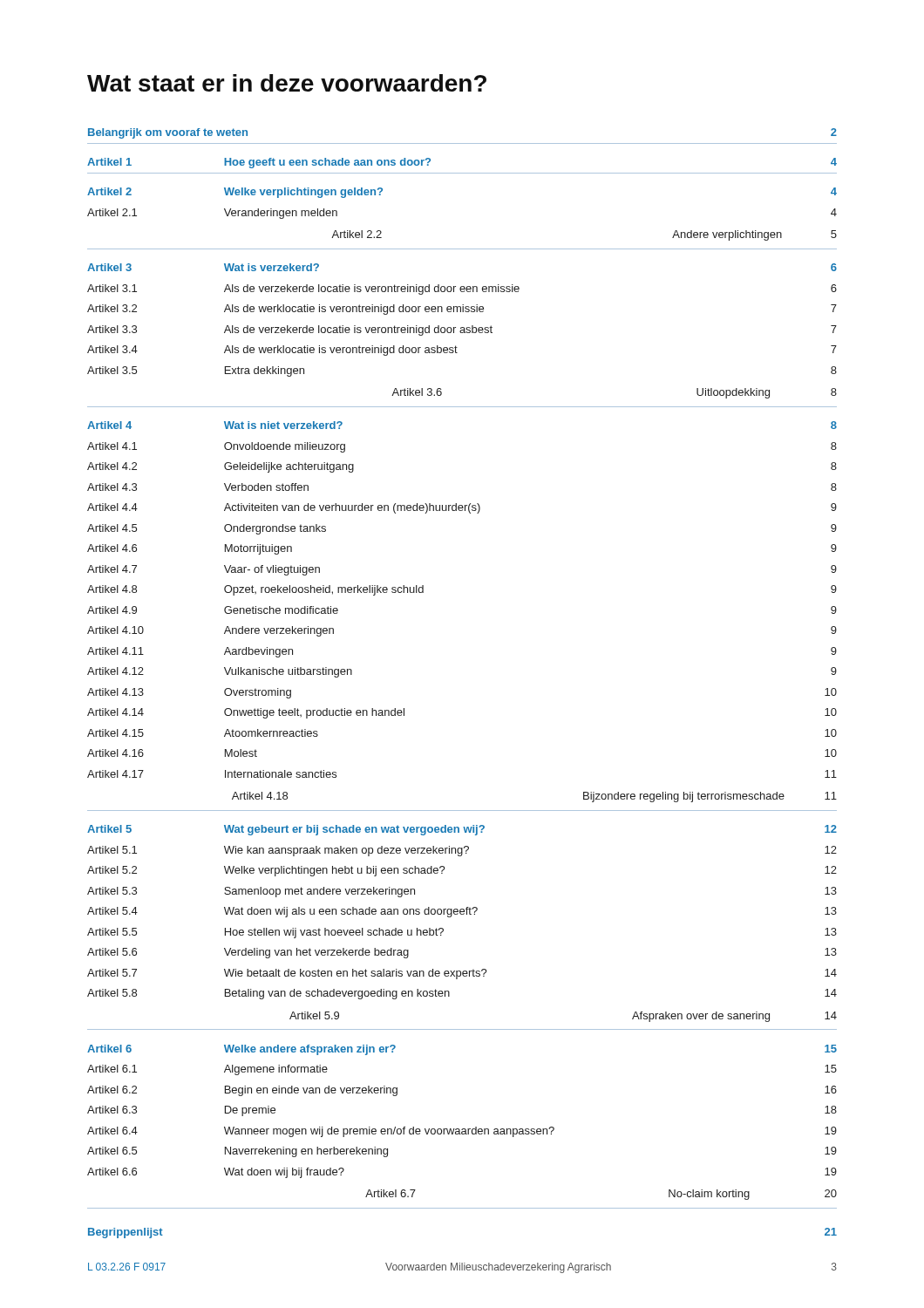Select the text starting "Artikel 4 Wat is"
This screenshot has height=1308, width=924.
click(x=114, y=425)
